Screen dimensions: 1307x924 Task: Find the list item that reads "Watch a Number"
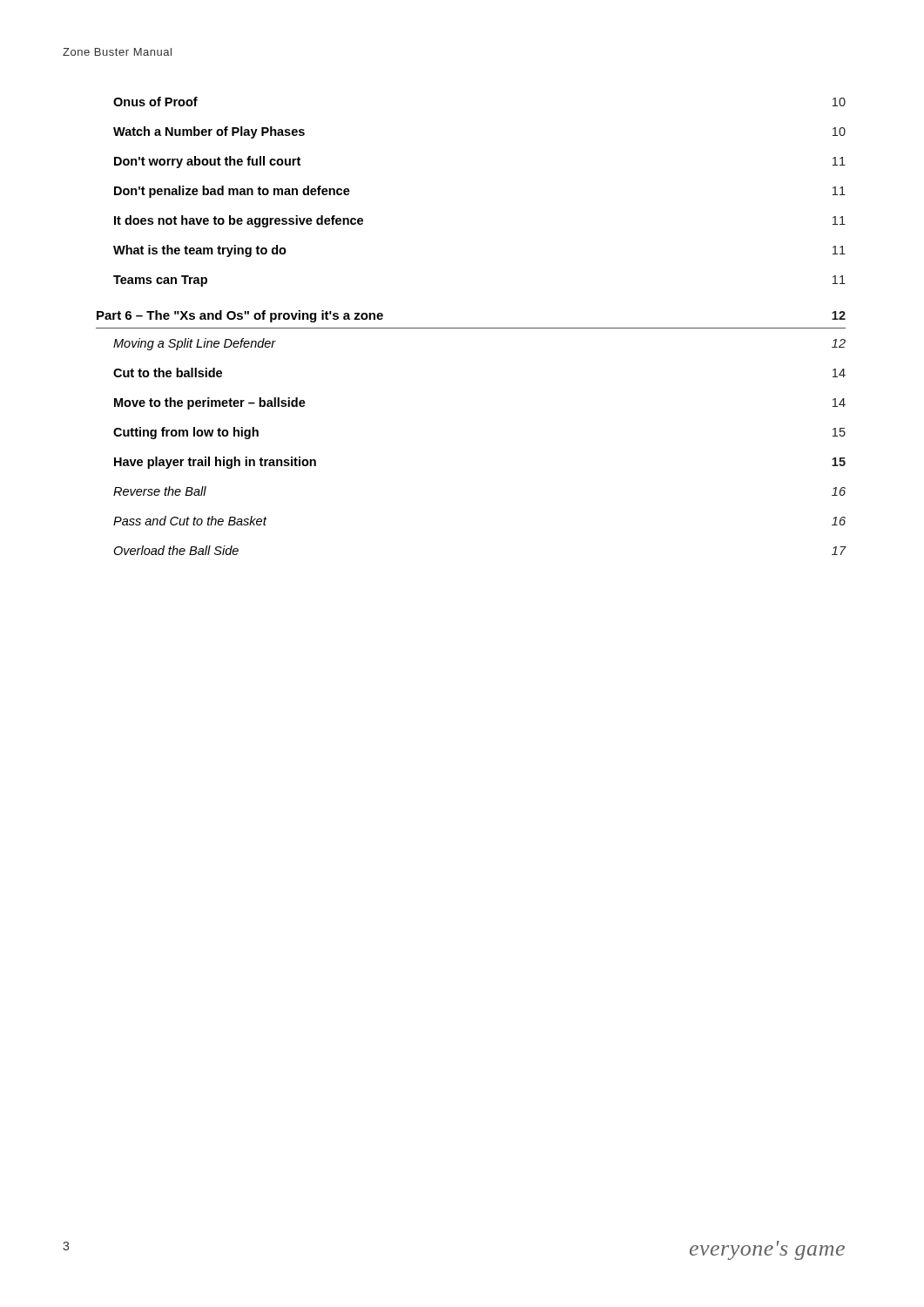210,132
